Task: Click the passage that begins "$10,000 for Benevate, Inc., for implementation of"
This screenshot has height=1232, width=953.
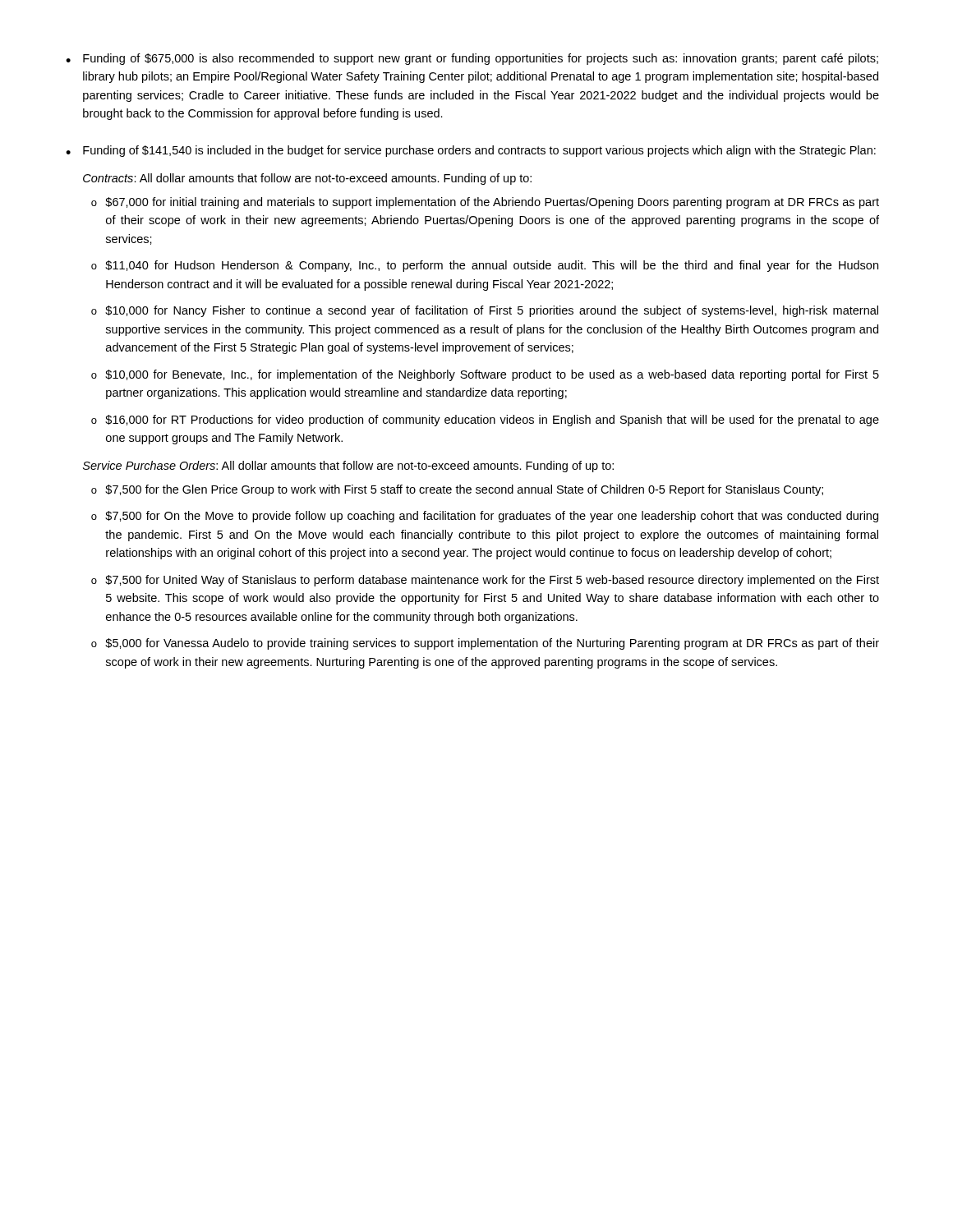Action: [492, 383]
